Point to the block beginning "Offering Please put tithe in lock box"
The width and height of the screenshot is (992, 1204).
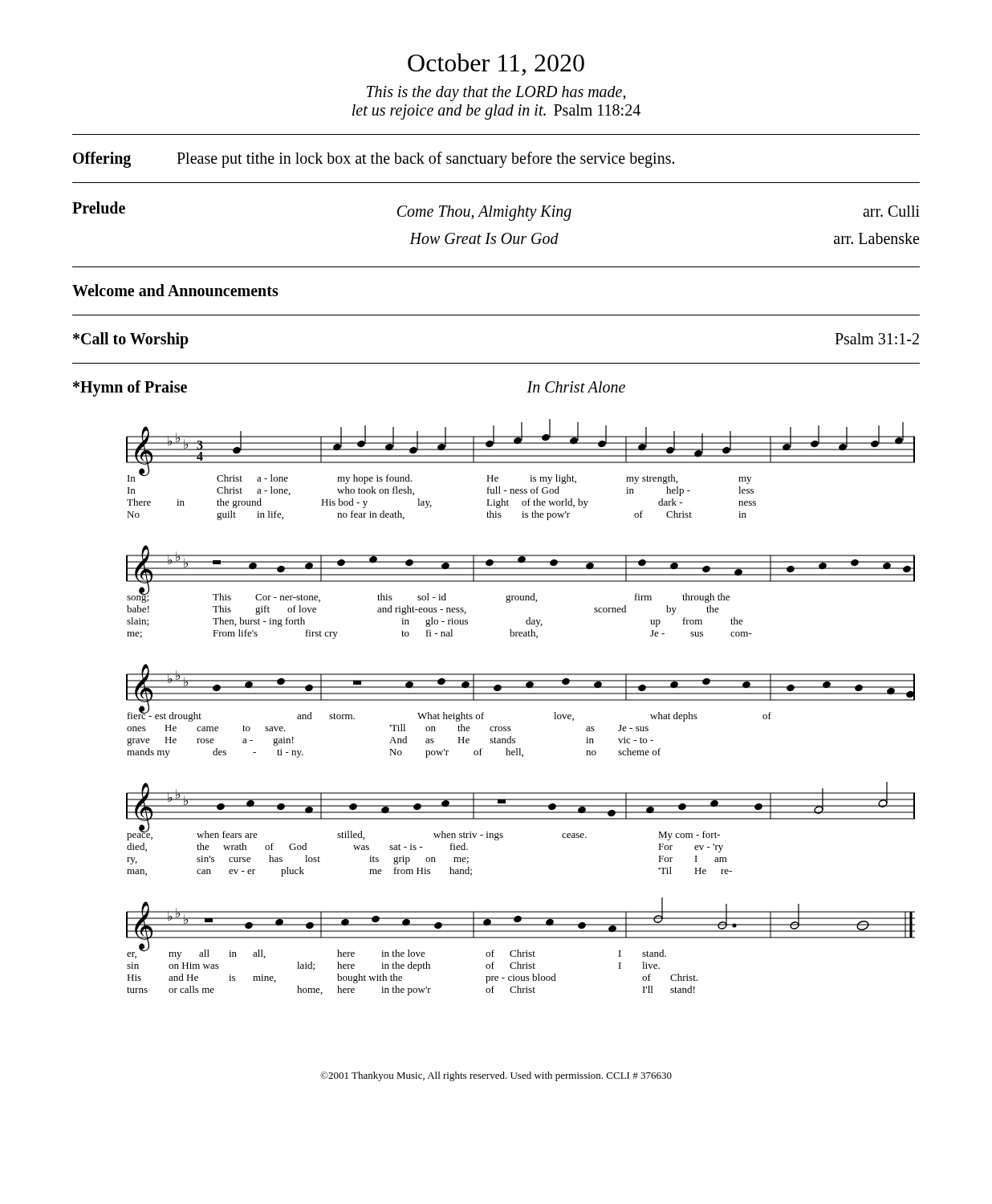(x=496, y=159)
